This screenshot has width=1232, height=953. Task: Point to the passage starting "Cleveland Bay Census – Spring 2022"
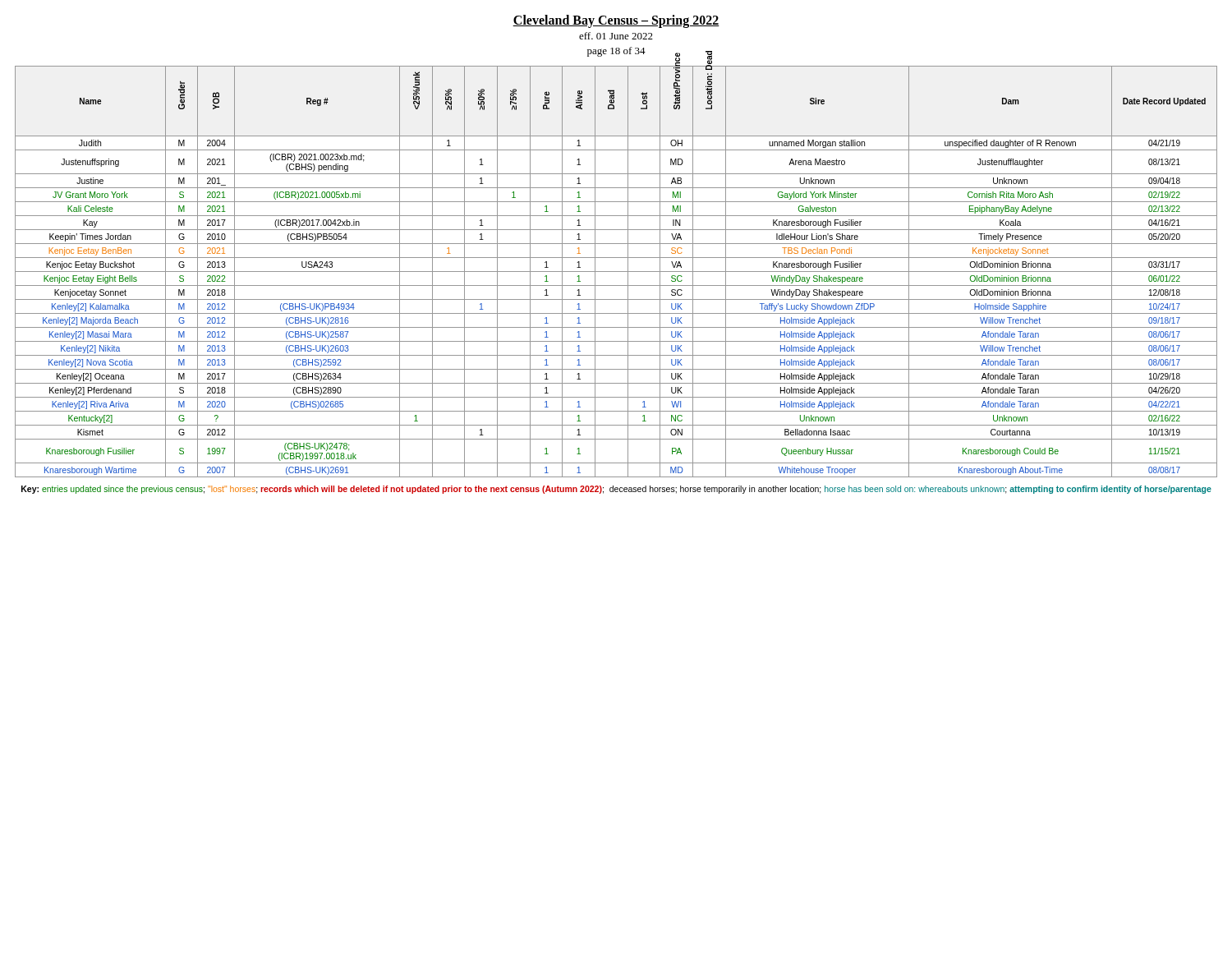point(616,20)
